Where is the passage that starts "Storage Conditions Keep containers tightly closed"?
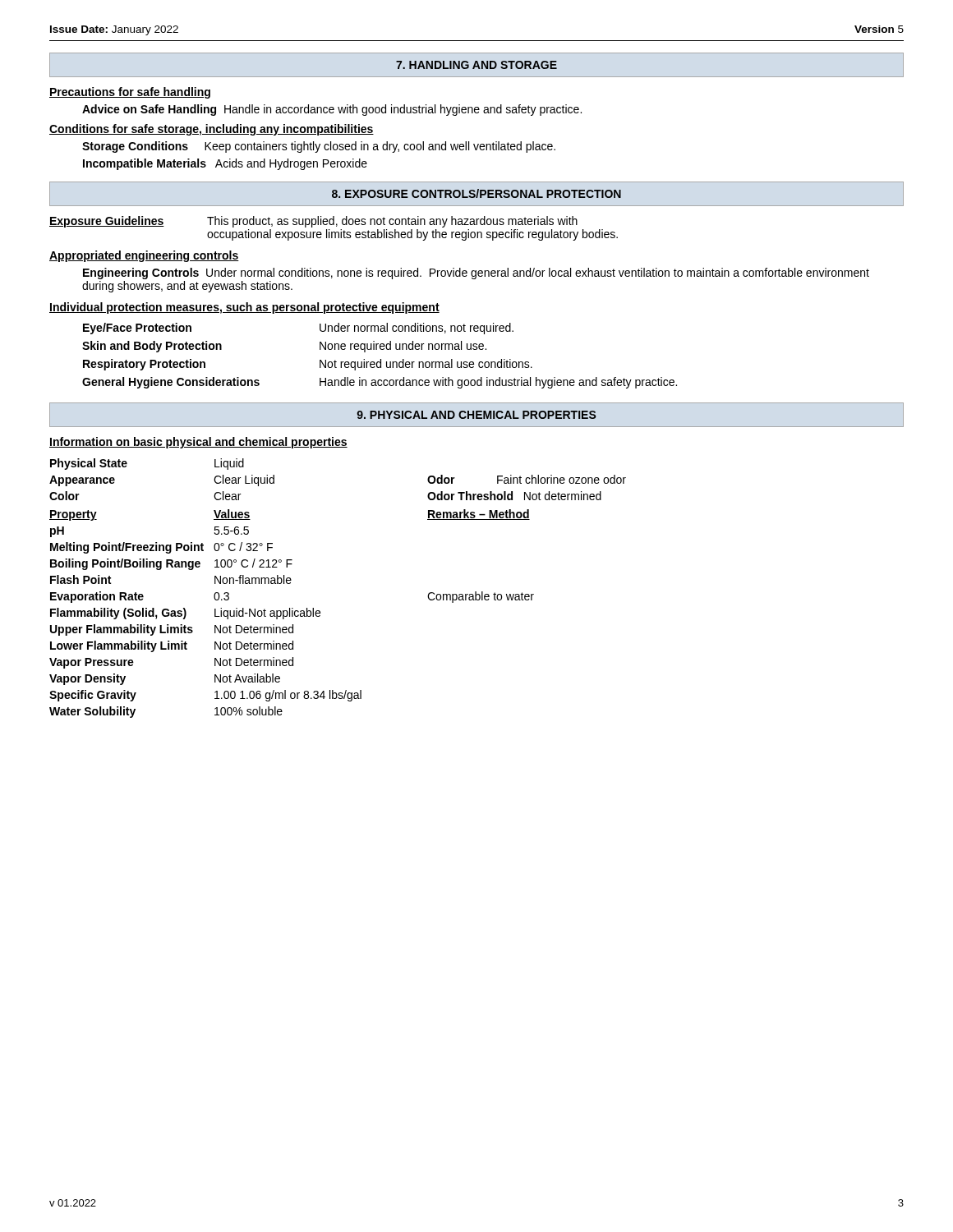Screen dimensions: 1232x953 tap(319, 146)
